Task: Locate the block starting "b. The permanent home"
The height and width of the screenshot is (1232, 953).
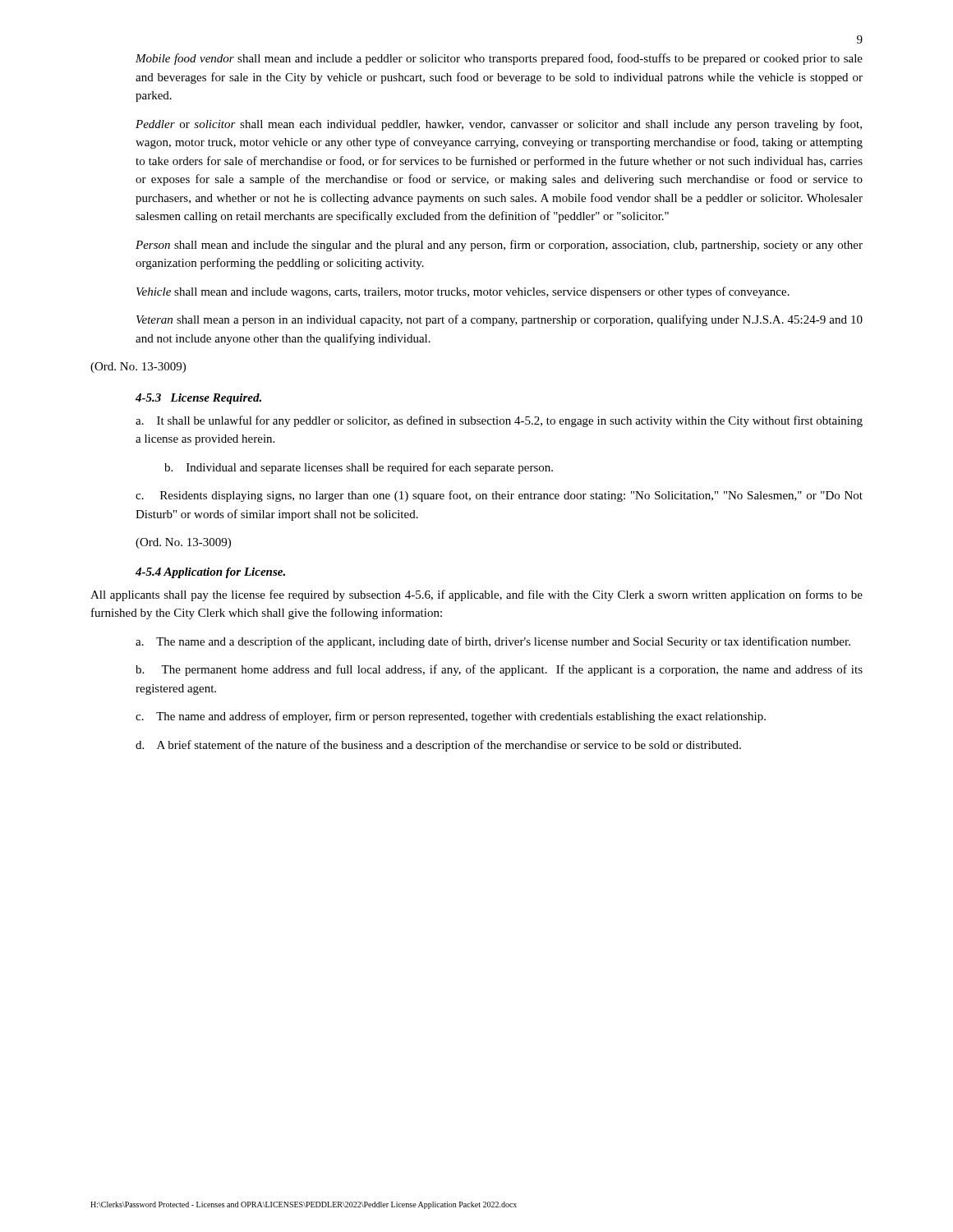Action: tap(499, 679)
